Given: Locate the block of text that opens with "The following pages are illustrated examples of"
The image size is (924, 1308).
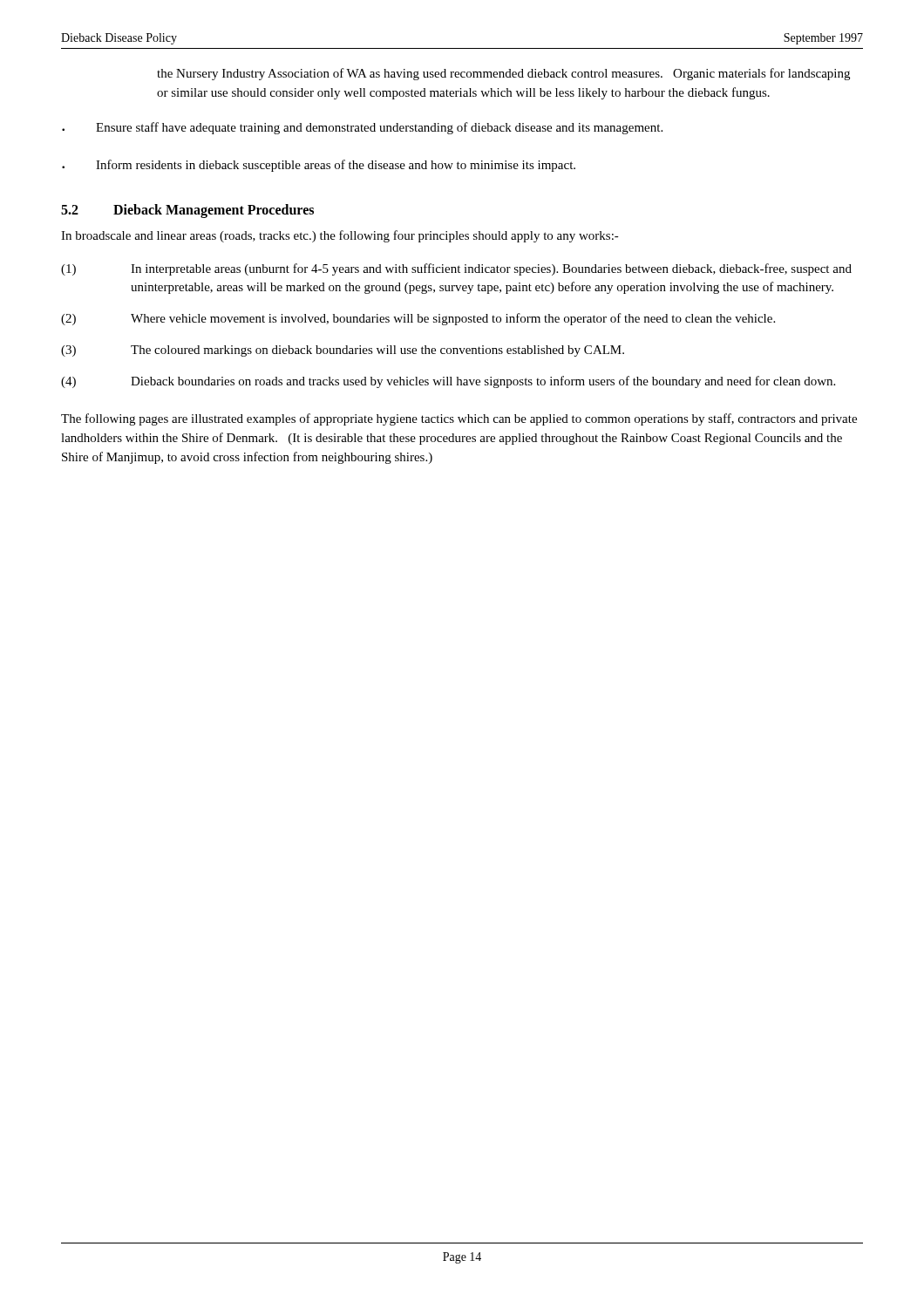Looking at the screenshot, I should click(459, 438).
